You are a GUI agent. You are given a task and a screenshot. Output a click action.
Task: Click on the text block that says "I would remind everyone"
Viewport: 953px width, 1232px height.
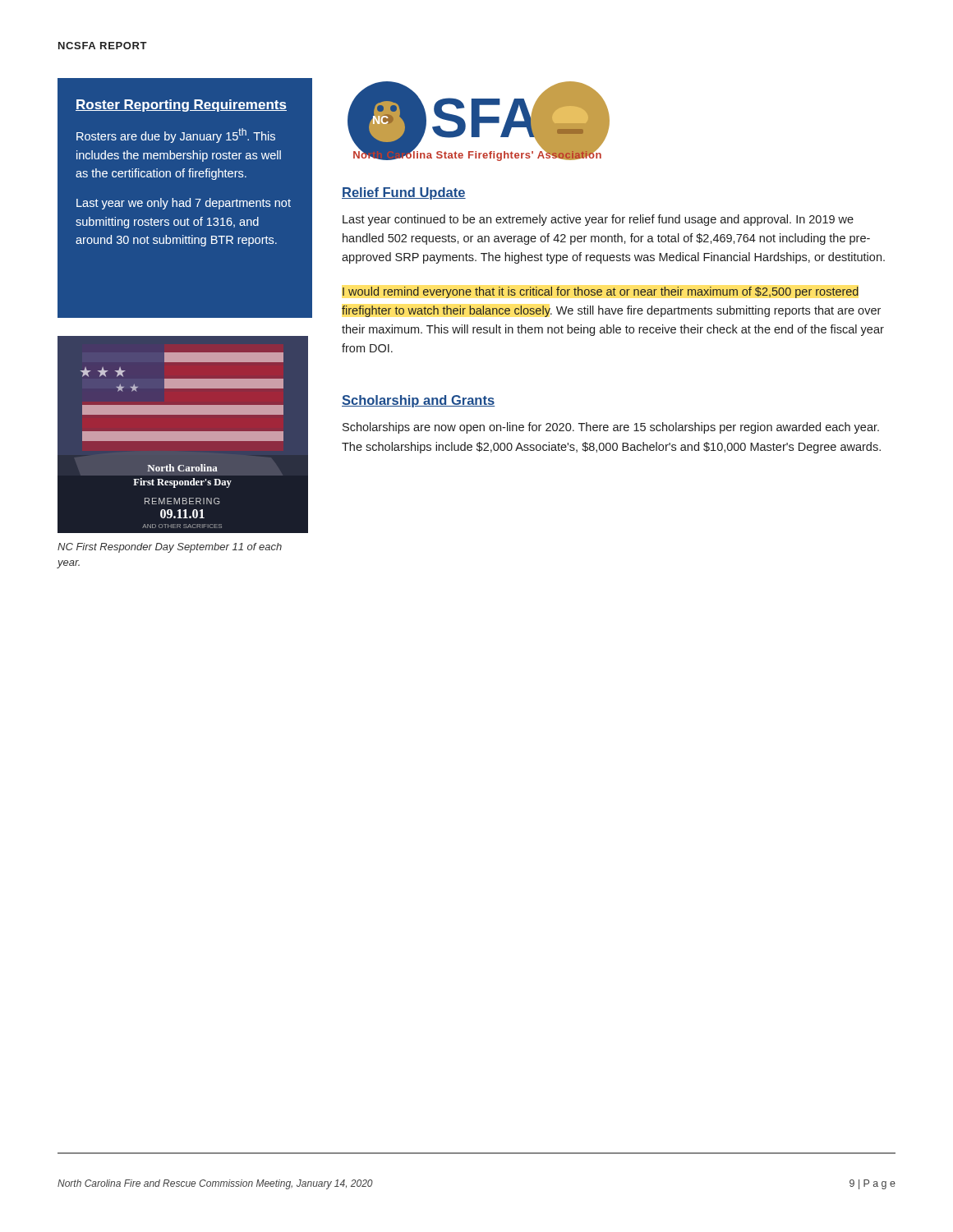pos(613,320)
